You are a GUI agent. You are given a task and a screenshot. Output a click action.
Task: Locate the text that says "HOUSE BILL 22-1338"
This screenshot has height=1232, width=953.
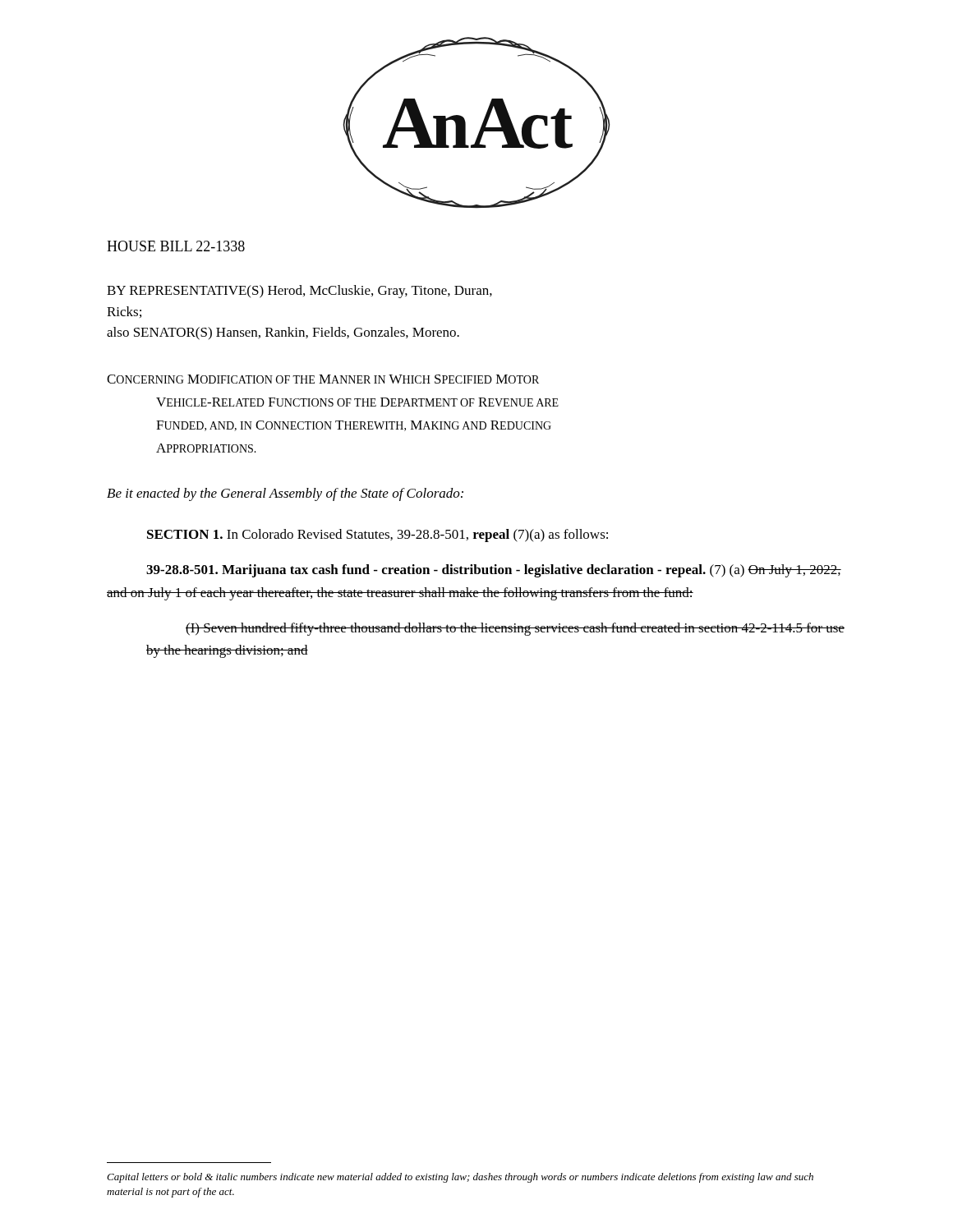tap(176, 246)
